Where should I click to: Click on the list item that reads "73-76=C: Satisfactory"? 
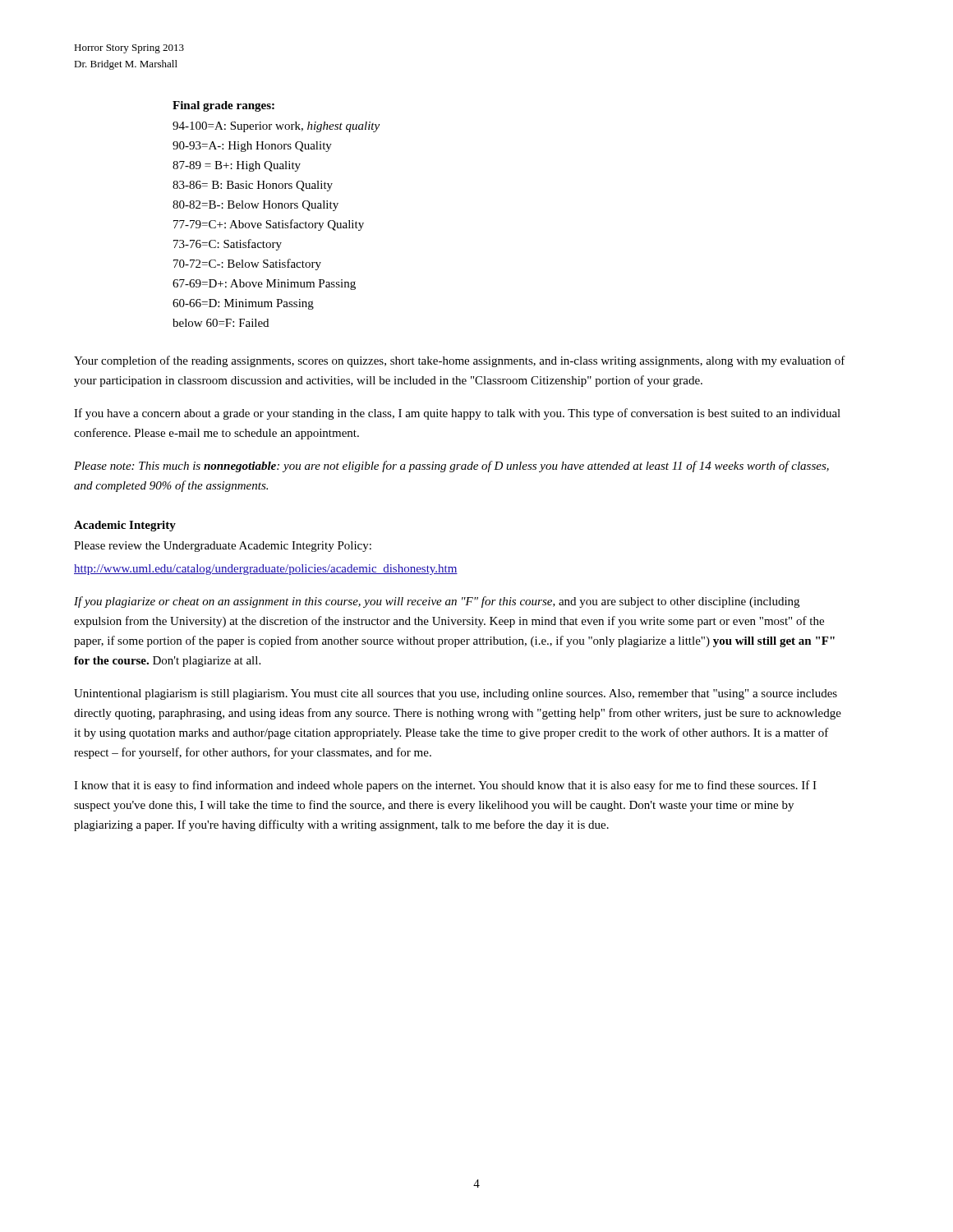pyautogui.click(x=227, y=244)
